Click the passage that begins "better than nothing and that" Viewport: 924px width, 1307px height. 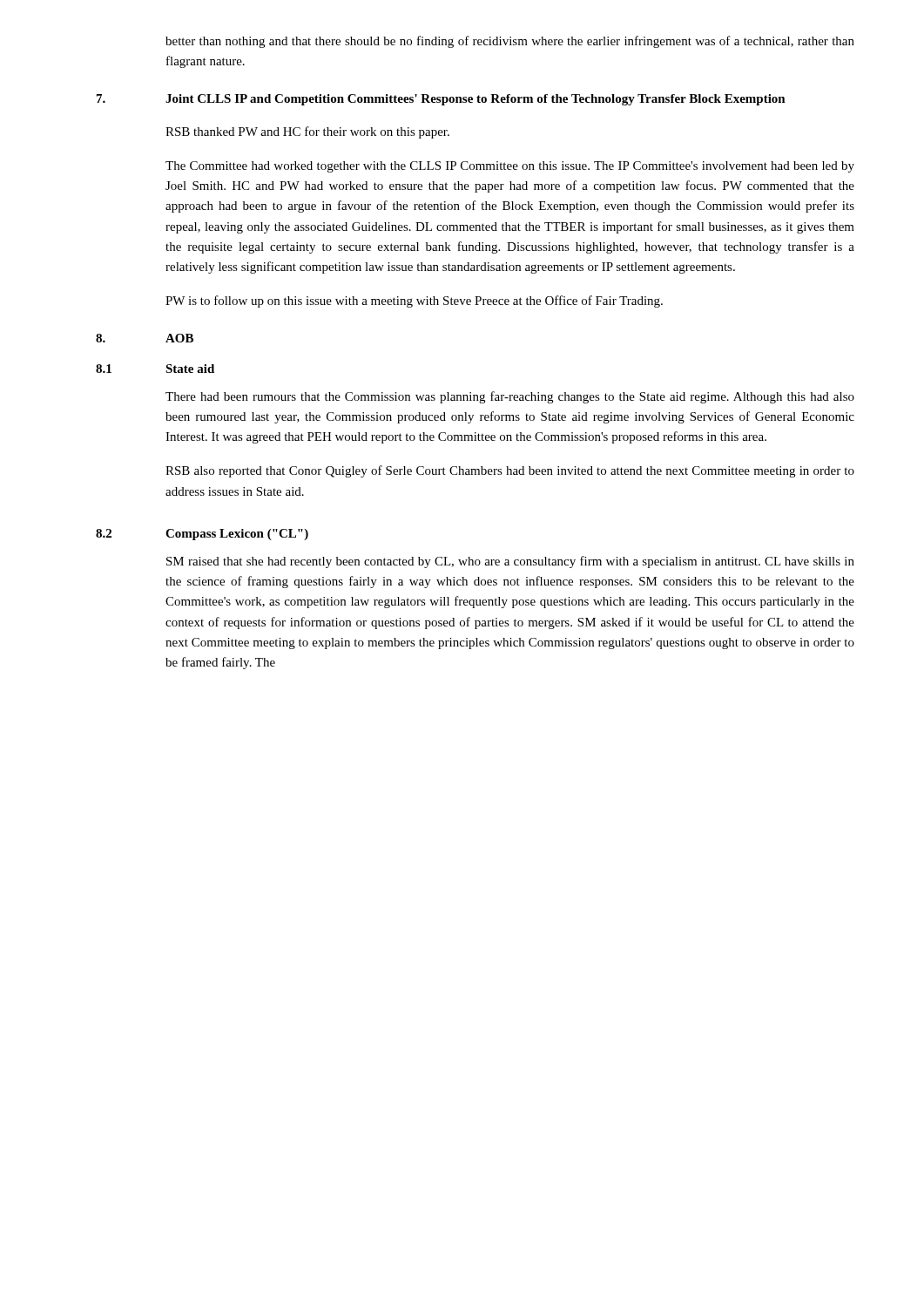510,51
